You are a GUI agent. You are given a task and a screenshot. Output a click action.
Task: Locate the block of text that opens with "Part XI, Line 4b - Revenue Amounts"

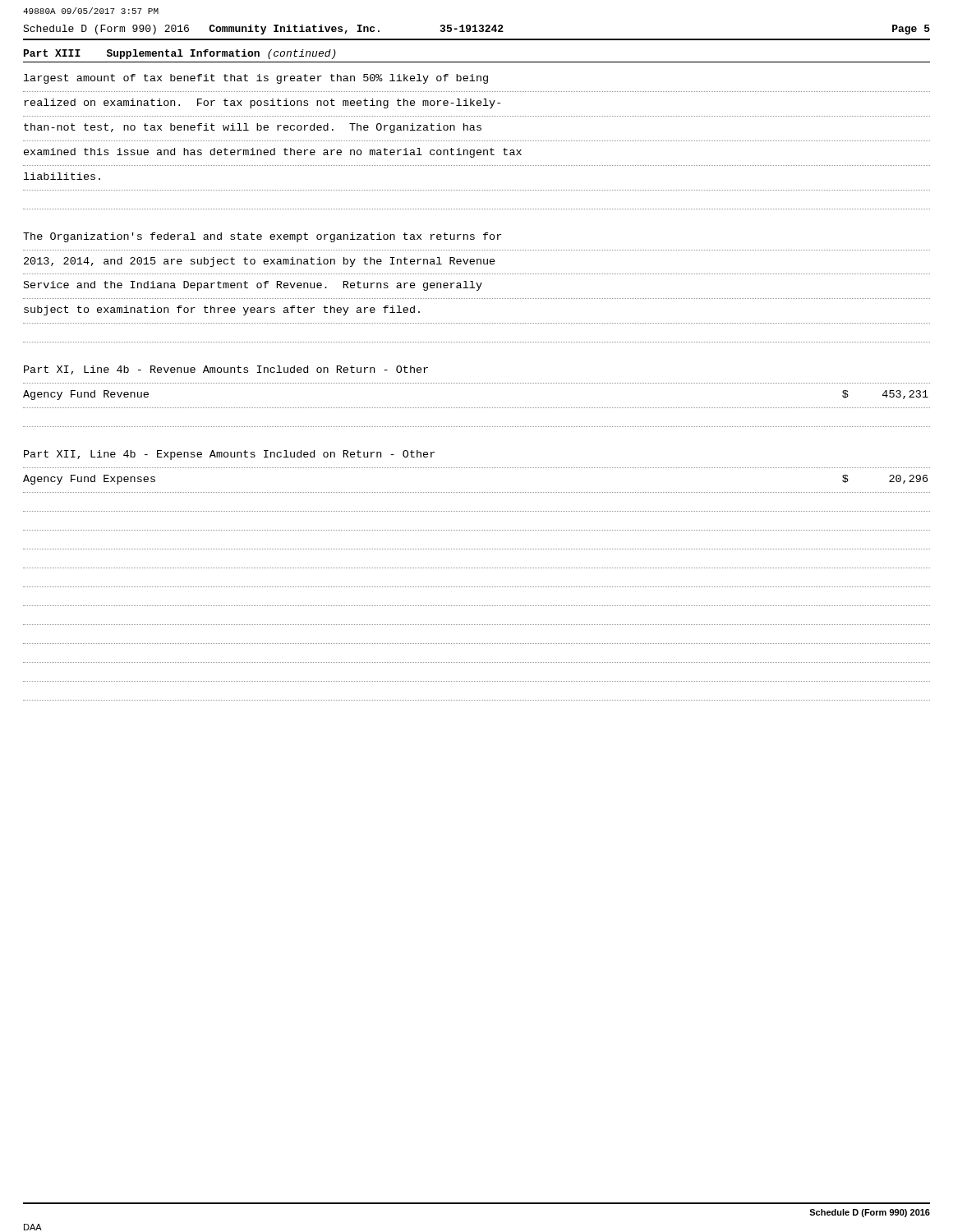pyautogui.click(x=226, y=370)
